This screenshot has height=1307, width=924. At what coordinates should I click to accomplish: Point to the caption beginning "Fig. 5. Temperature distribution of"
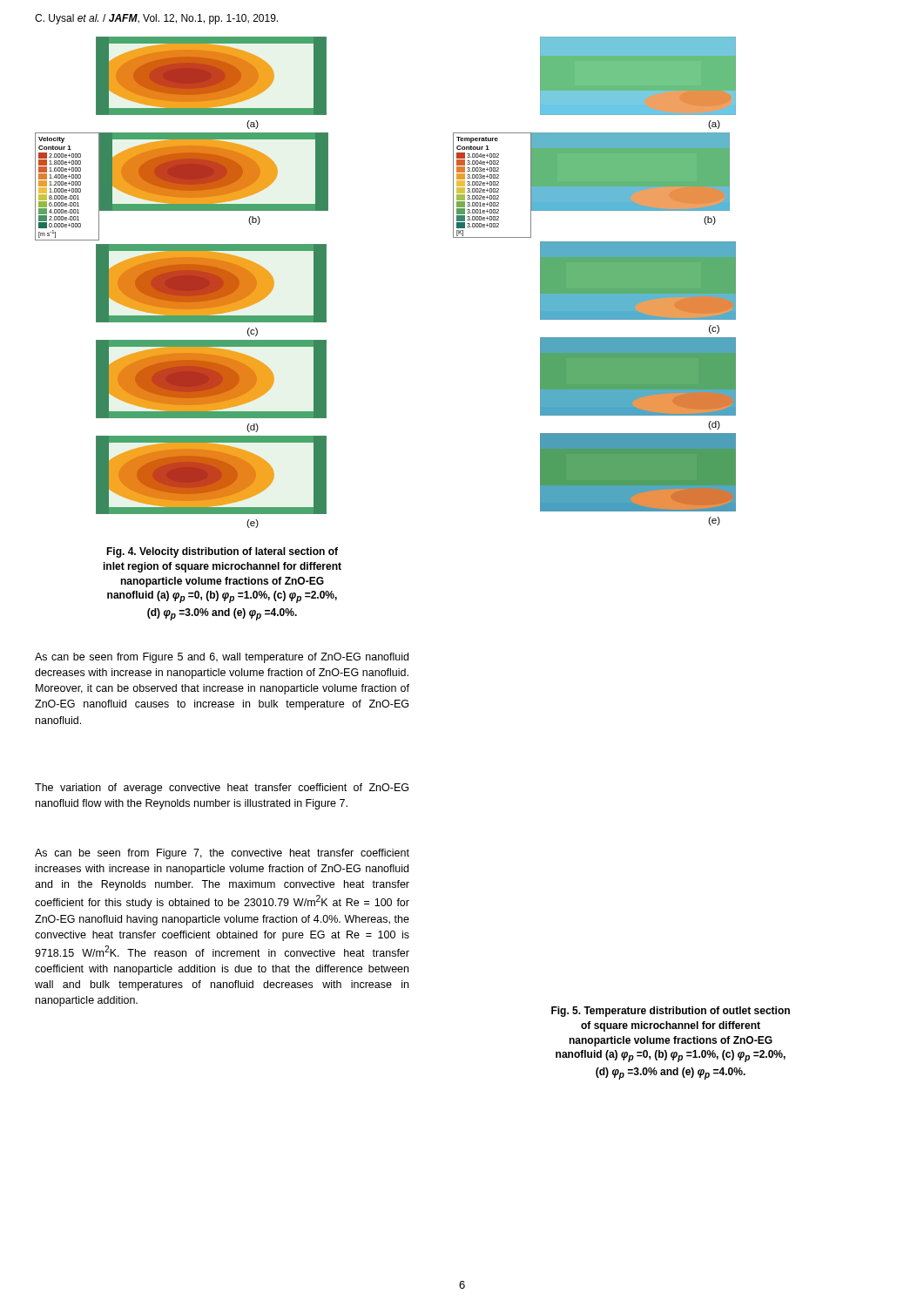click(x=671, y=1042)
